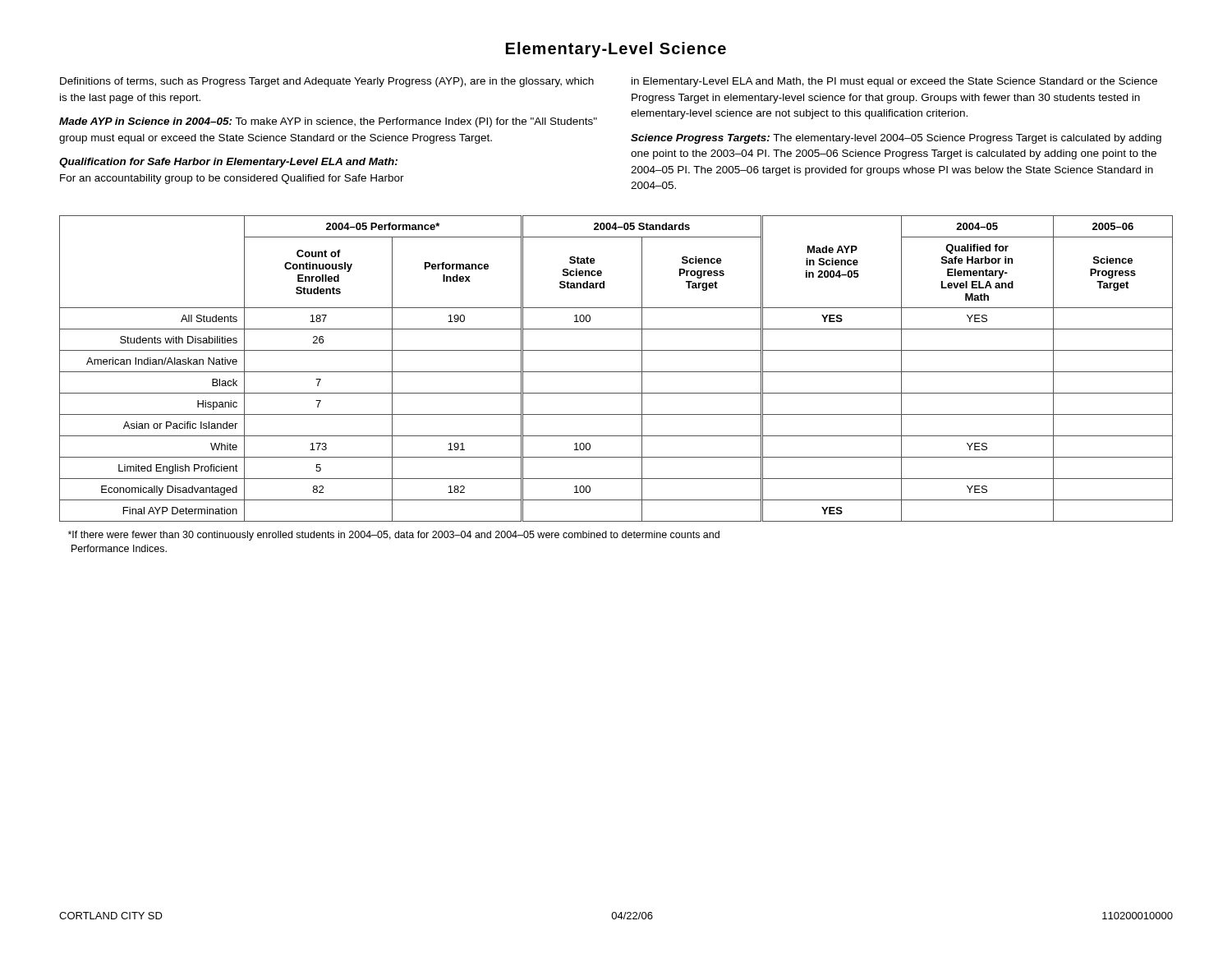1232x953 pixels.
Task: Click the table
Action: point(616,368)
